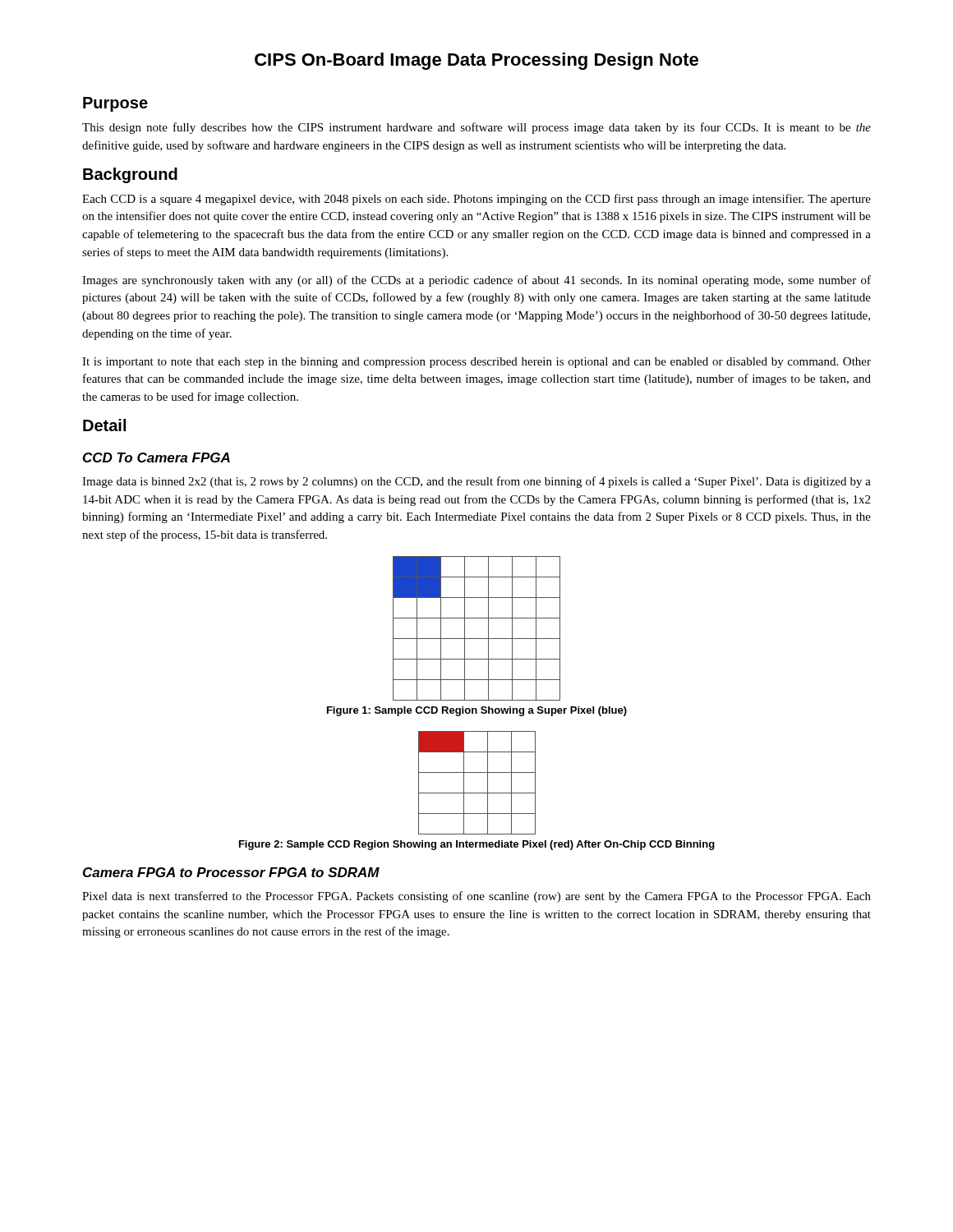Click on the passage starting "Image data is"

point(476,509)
